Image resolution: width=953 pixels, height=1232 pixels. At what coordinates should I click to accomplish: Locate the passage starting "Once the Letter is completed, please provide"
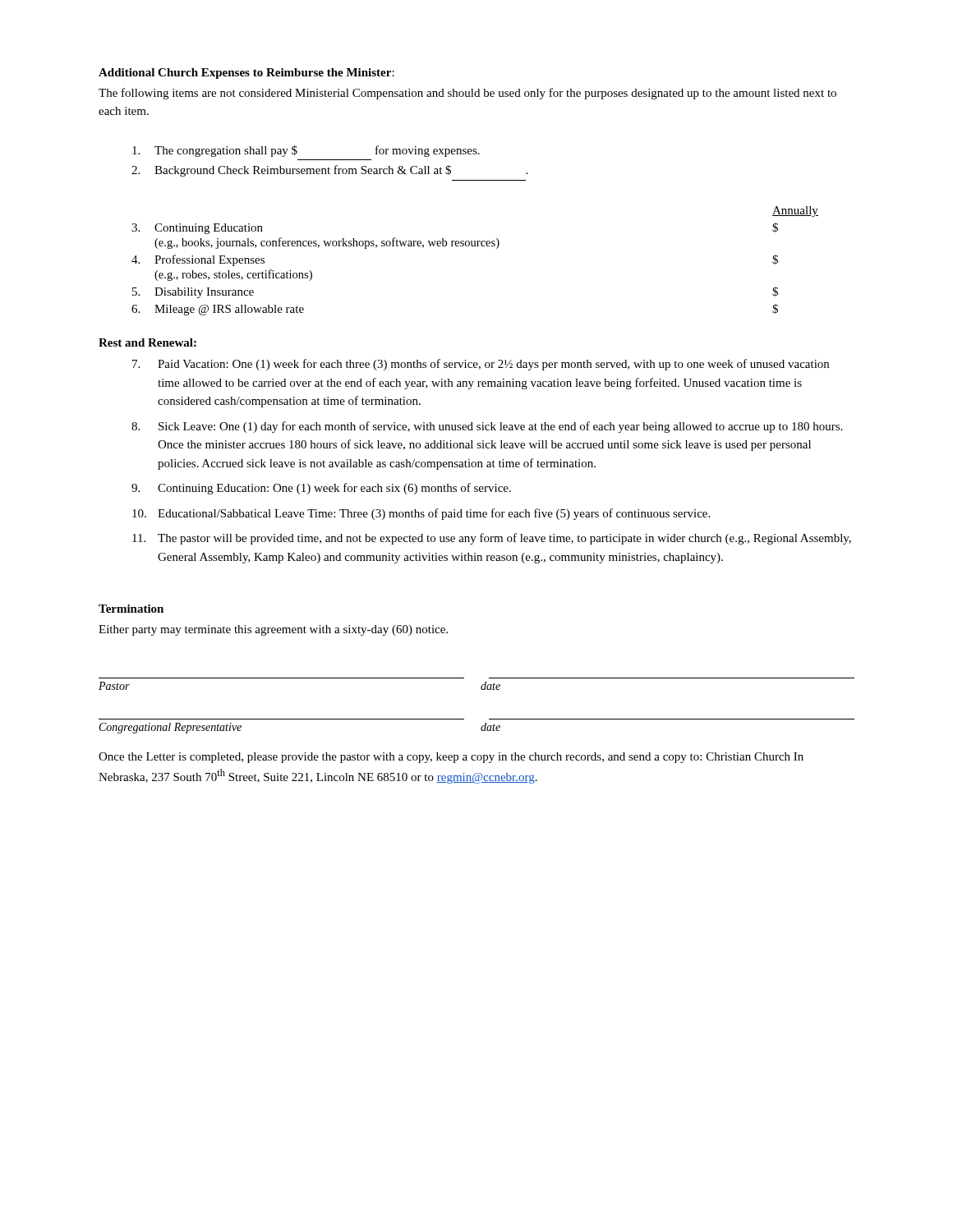pyautogui.click(x=451, y=767)
